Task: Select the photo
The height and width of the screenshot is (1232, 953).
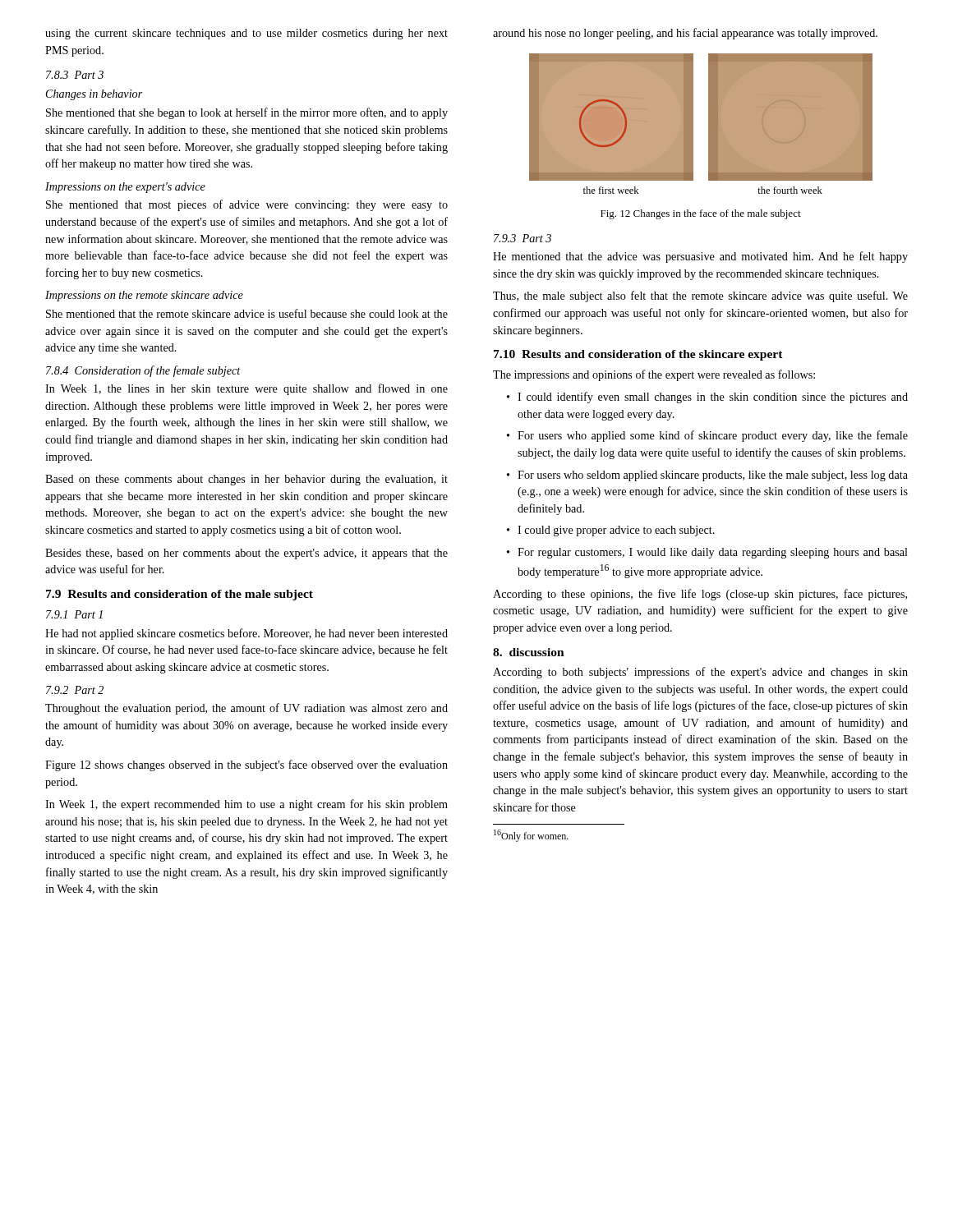Action: click(x=700, y=127)
